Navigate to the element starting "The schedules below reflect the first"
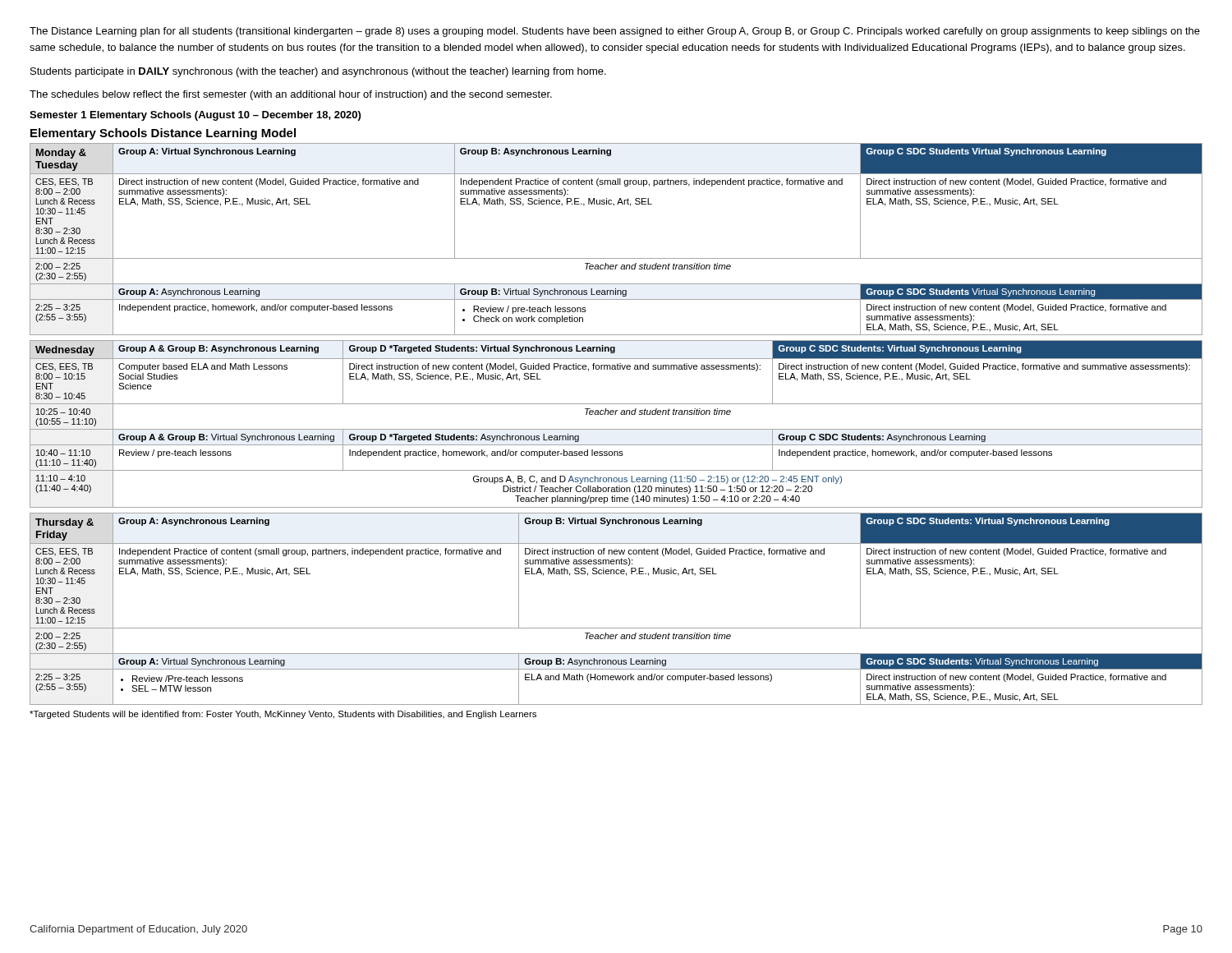The image size is (1232, 953). point(291,94)
